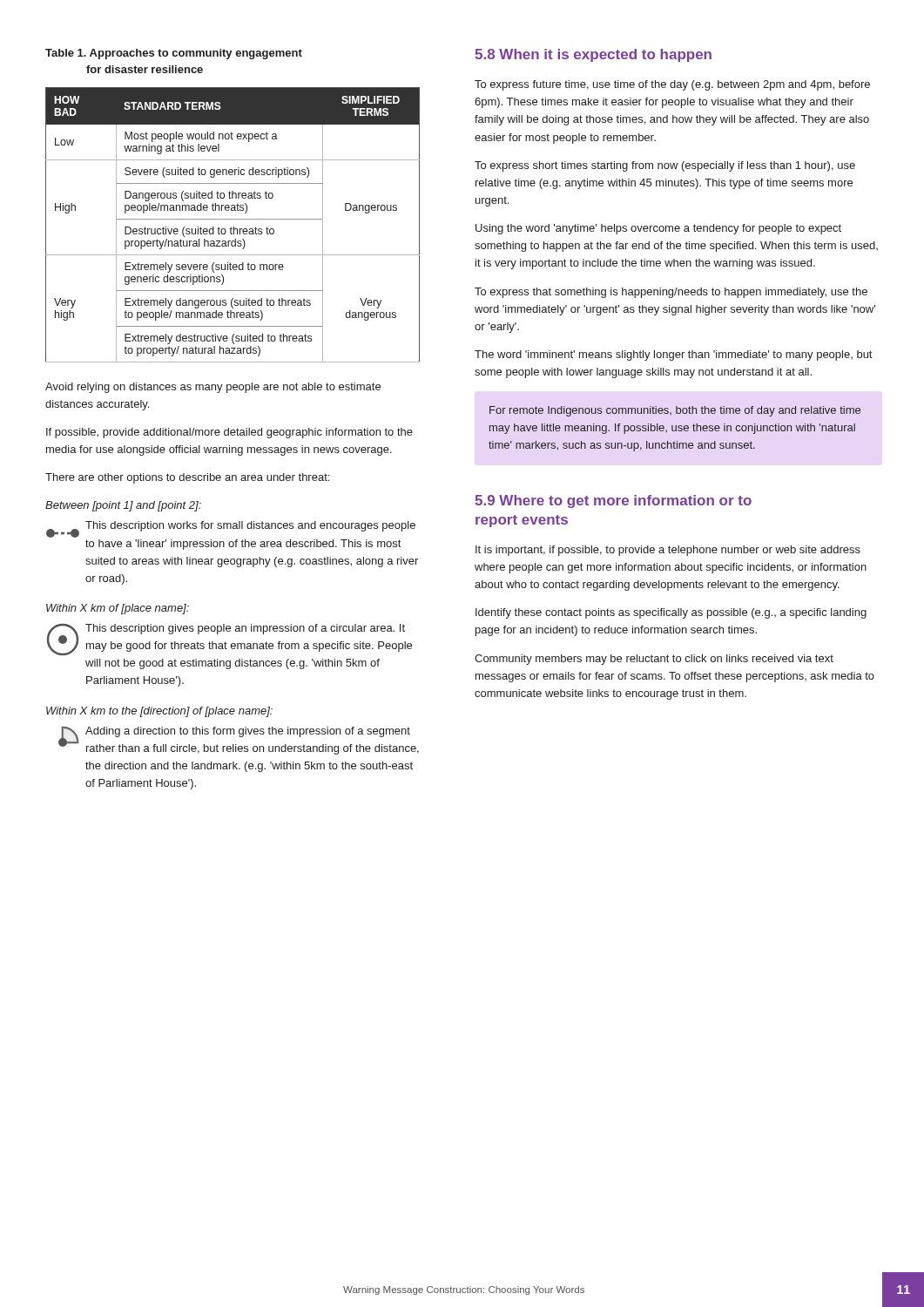Point to the block beginning "It is important, if possible, to"
The width and height of the screenshot is (924, 1307).
point(671,567)
